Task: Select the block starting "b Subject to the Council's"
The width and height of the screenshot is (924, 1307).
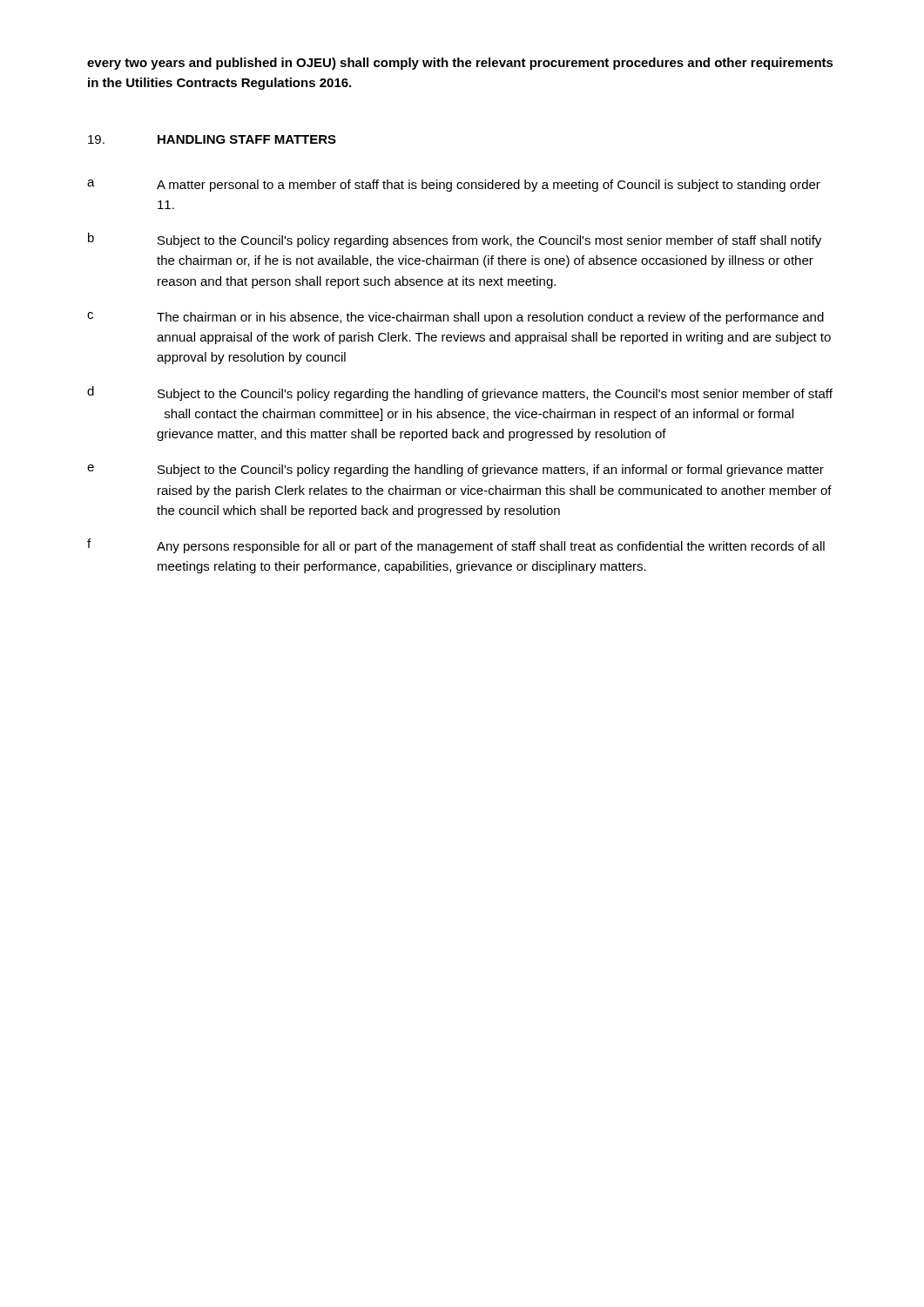Action: point(462,260)
